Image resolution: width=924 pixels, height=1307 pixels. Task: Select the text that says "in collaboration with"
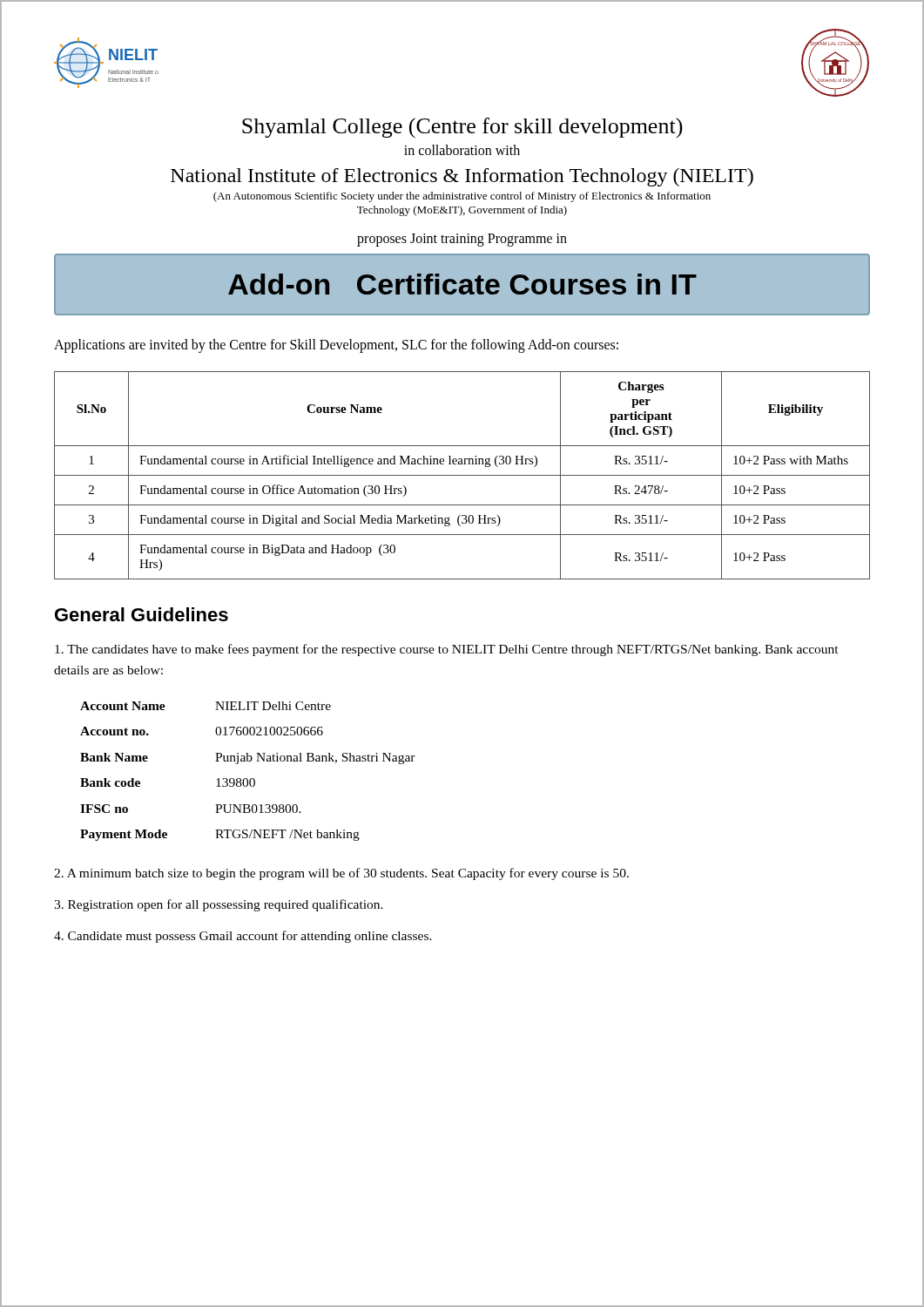pyautogui.click(x=462, y=150)
